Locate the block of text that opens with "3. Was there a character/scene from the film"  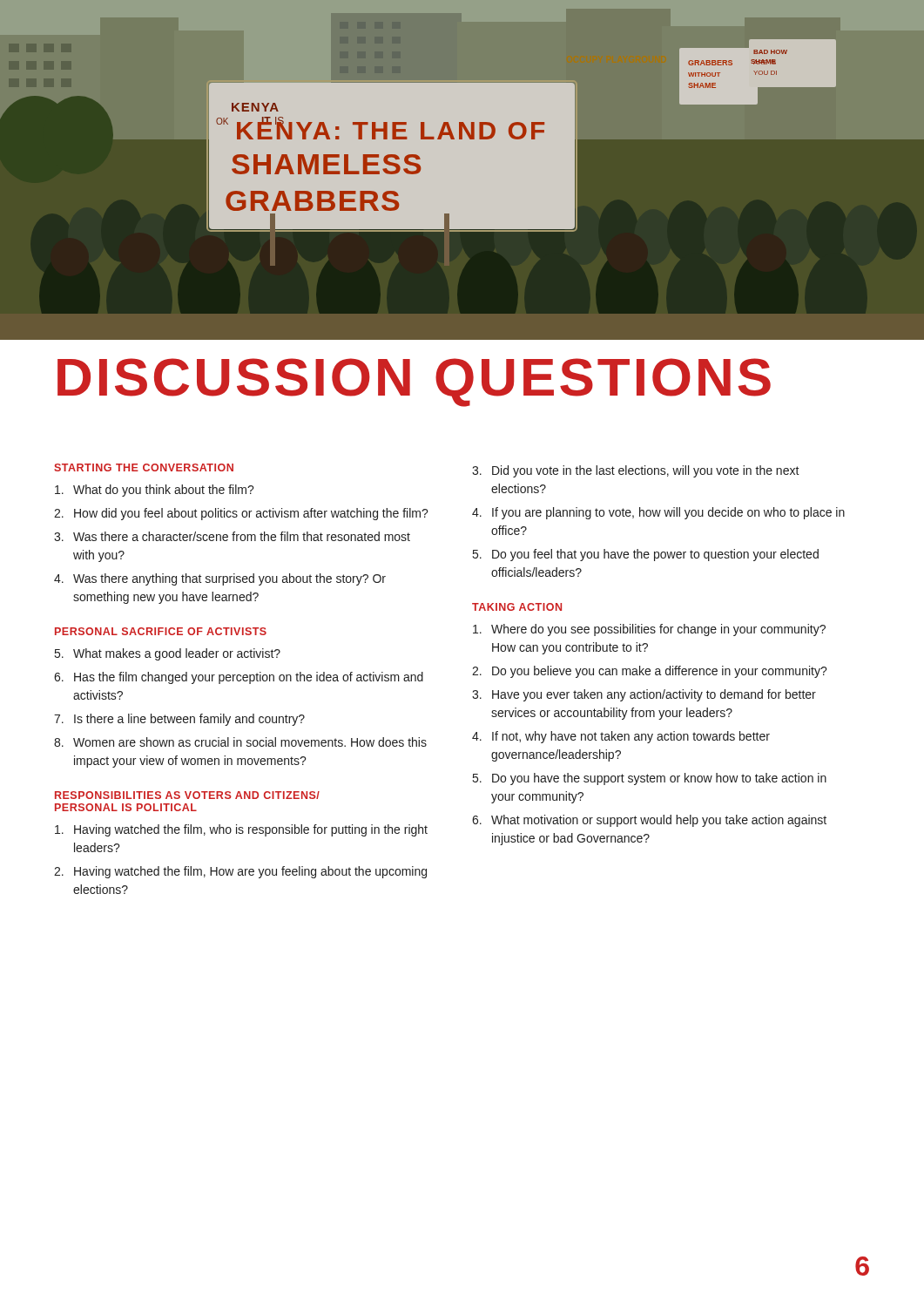241,546
